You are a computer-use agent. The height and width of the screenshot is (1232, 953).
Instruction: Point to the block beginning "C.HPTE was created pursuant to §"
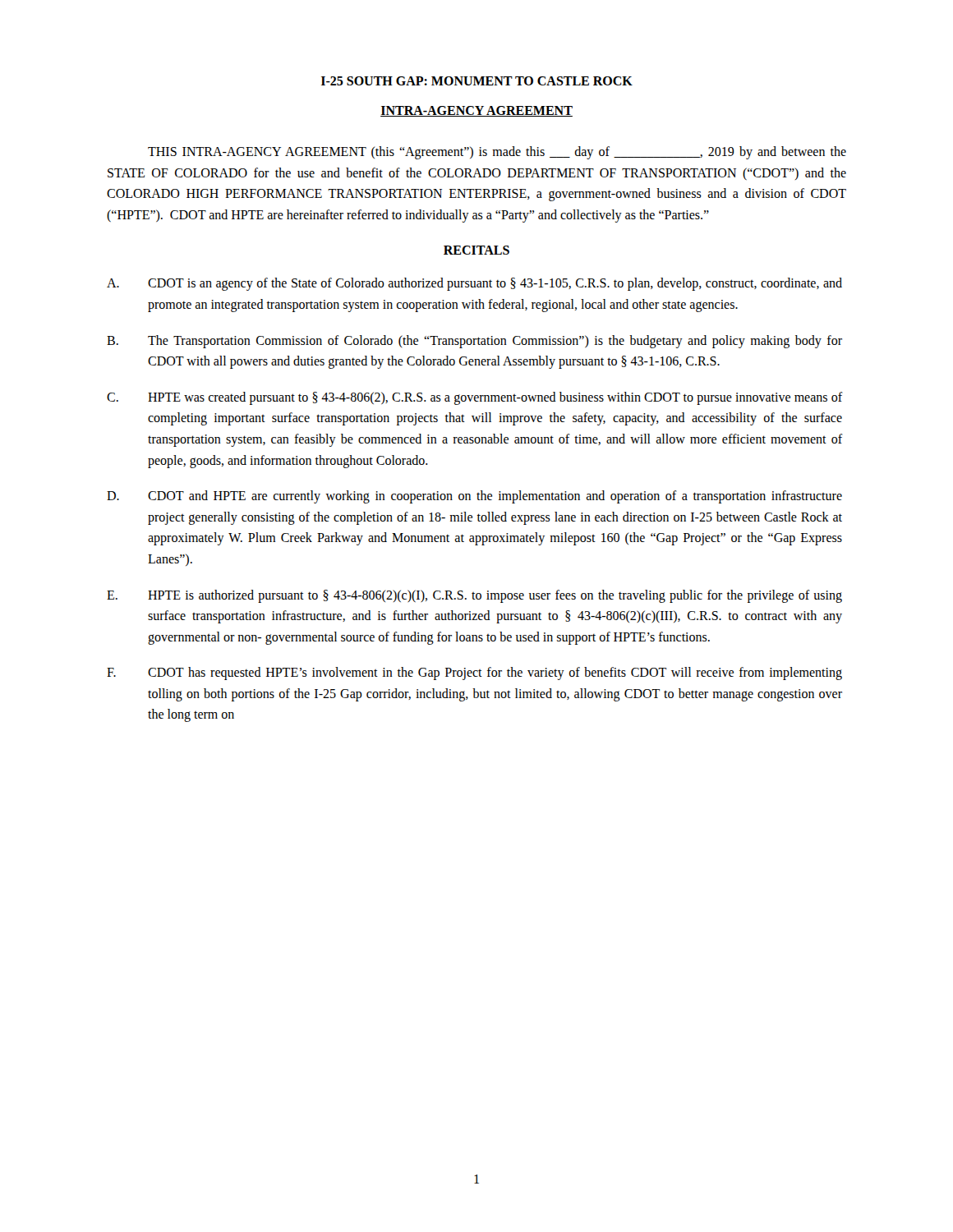[474, 429]
